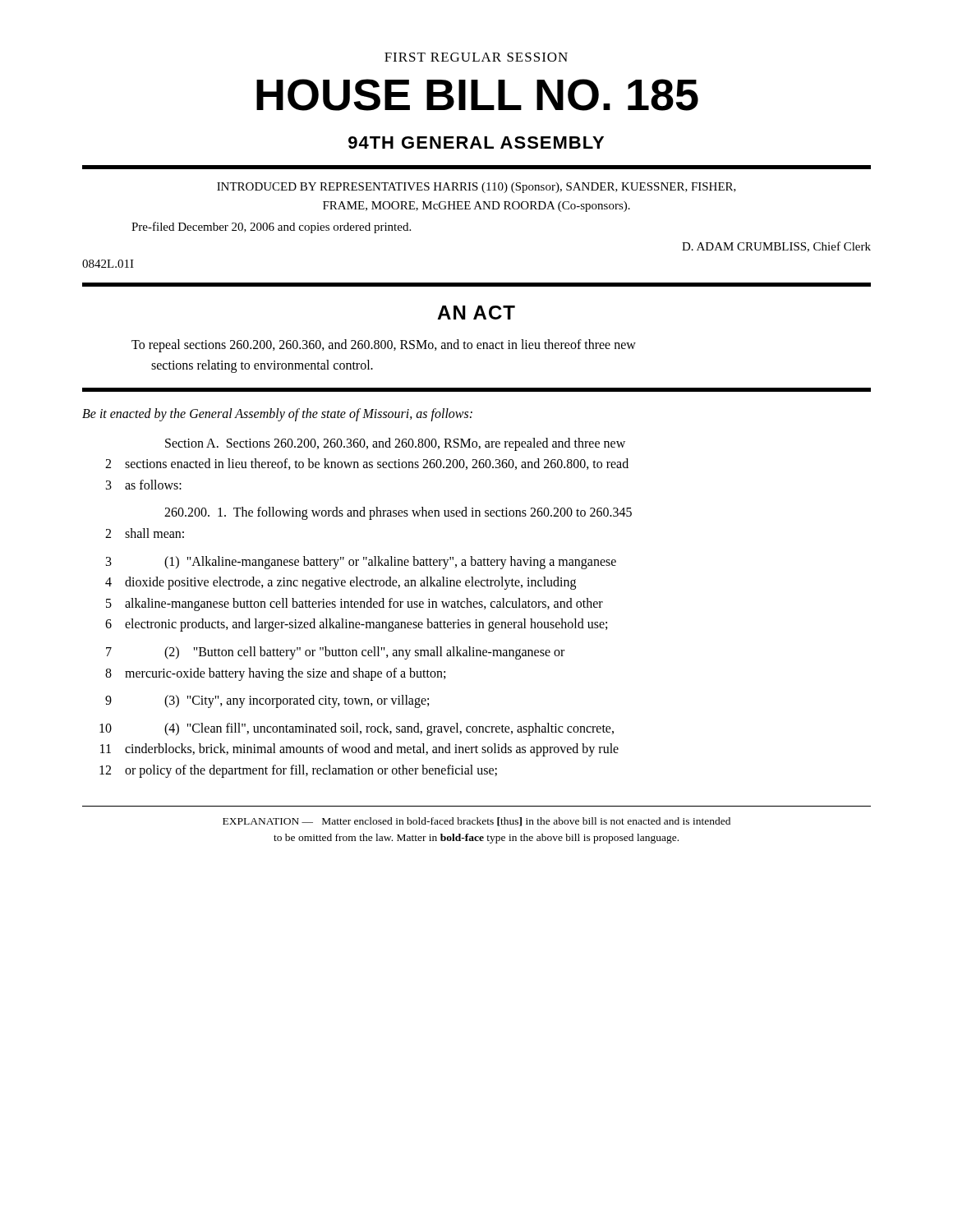Select the block starting "Pre-filed December 20, 2006"
The height and width of the screenshot is (1232, 953).
point(272,227)
